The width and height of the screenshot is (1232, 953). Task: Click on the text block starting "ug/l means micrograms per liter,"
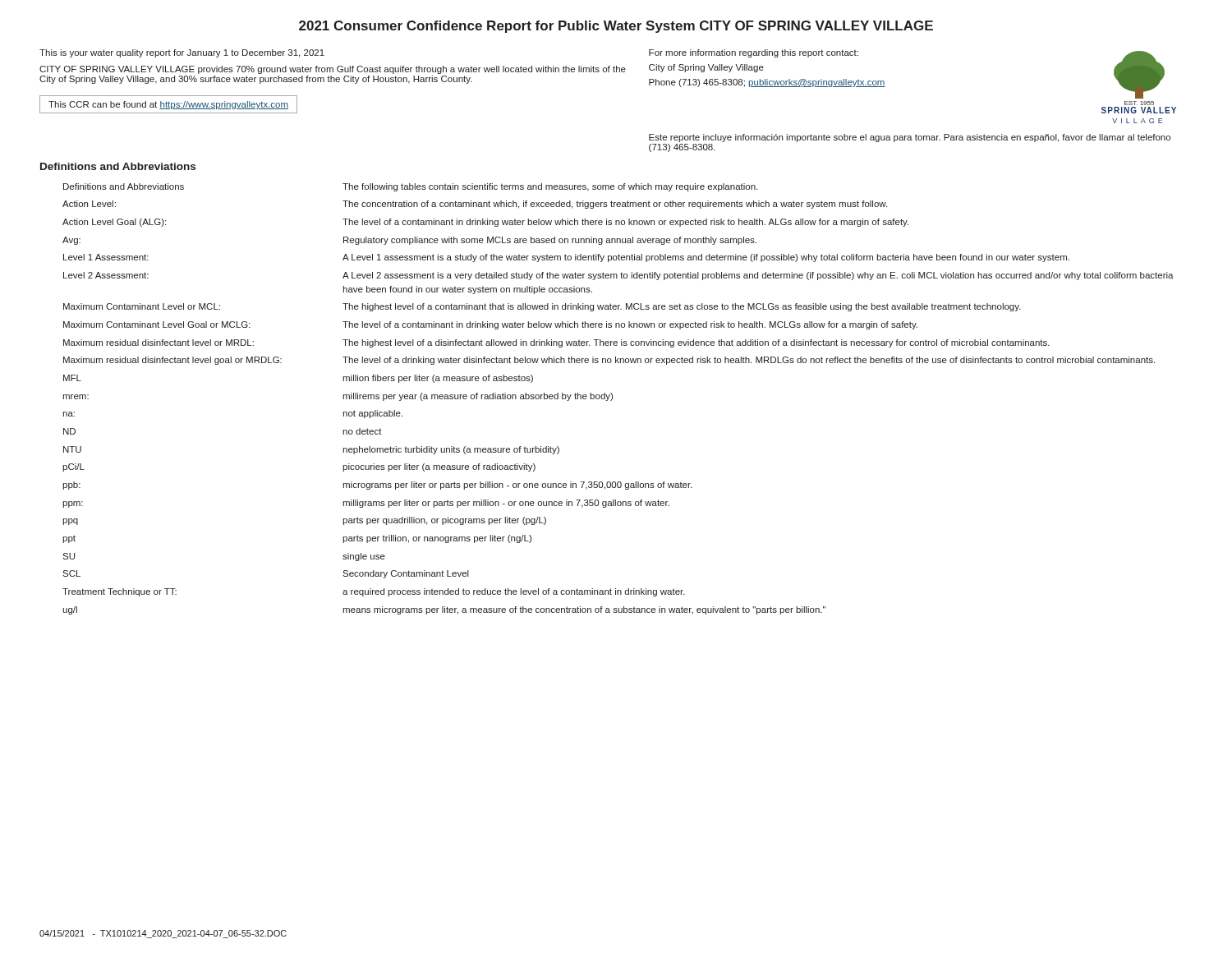[x=616, y=610]
